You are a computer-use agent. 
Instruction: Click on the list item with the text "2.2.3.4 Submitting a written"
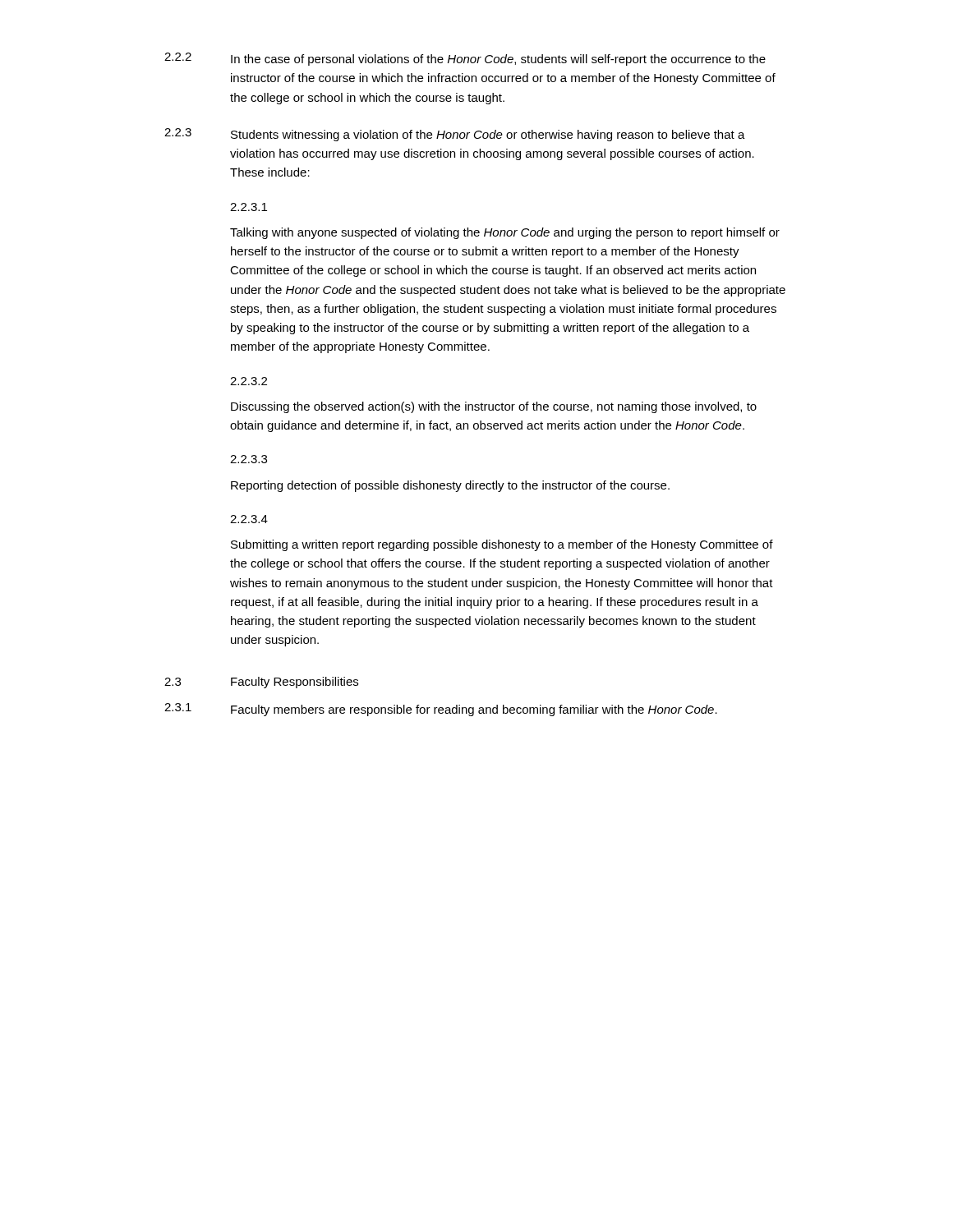tap(509, 579)
